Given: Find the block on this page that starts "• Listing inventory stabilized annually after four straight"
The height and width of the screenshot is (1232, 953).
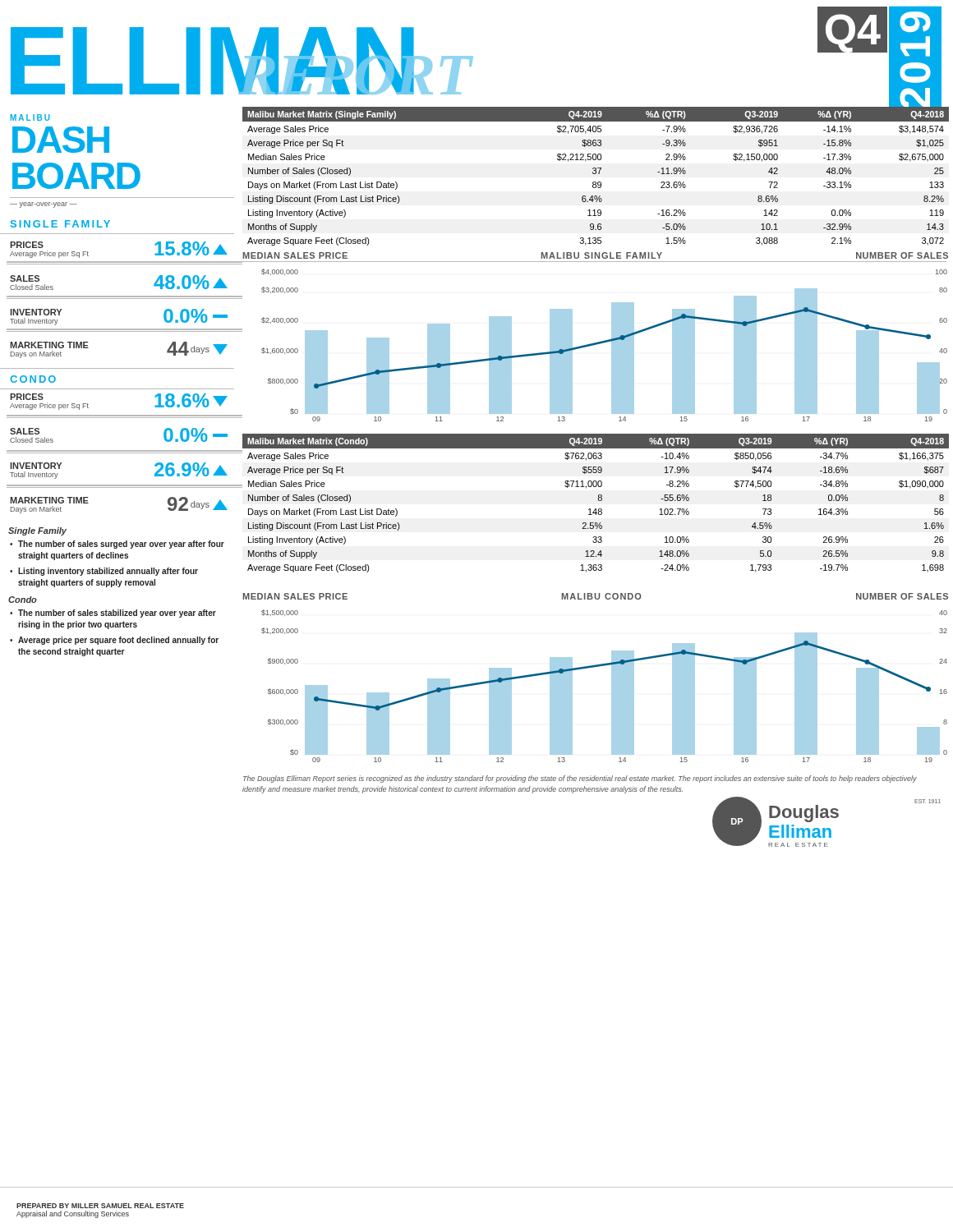Looking at the screenshot, I should (x=108, y=576).
